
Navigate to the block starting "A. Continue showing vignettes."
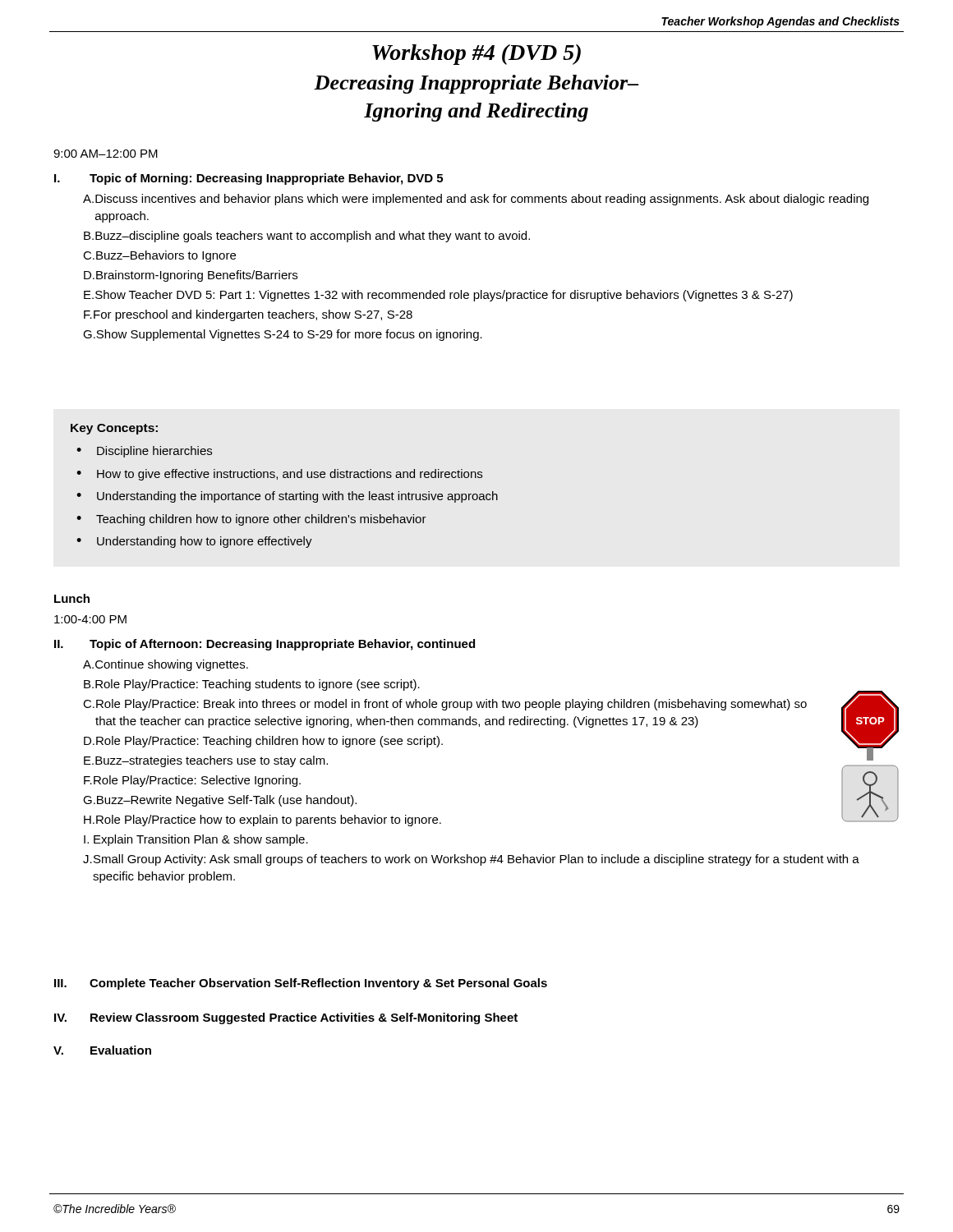tap(166, 665)
